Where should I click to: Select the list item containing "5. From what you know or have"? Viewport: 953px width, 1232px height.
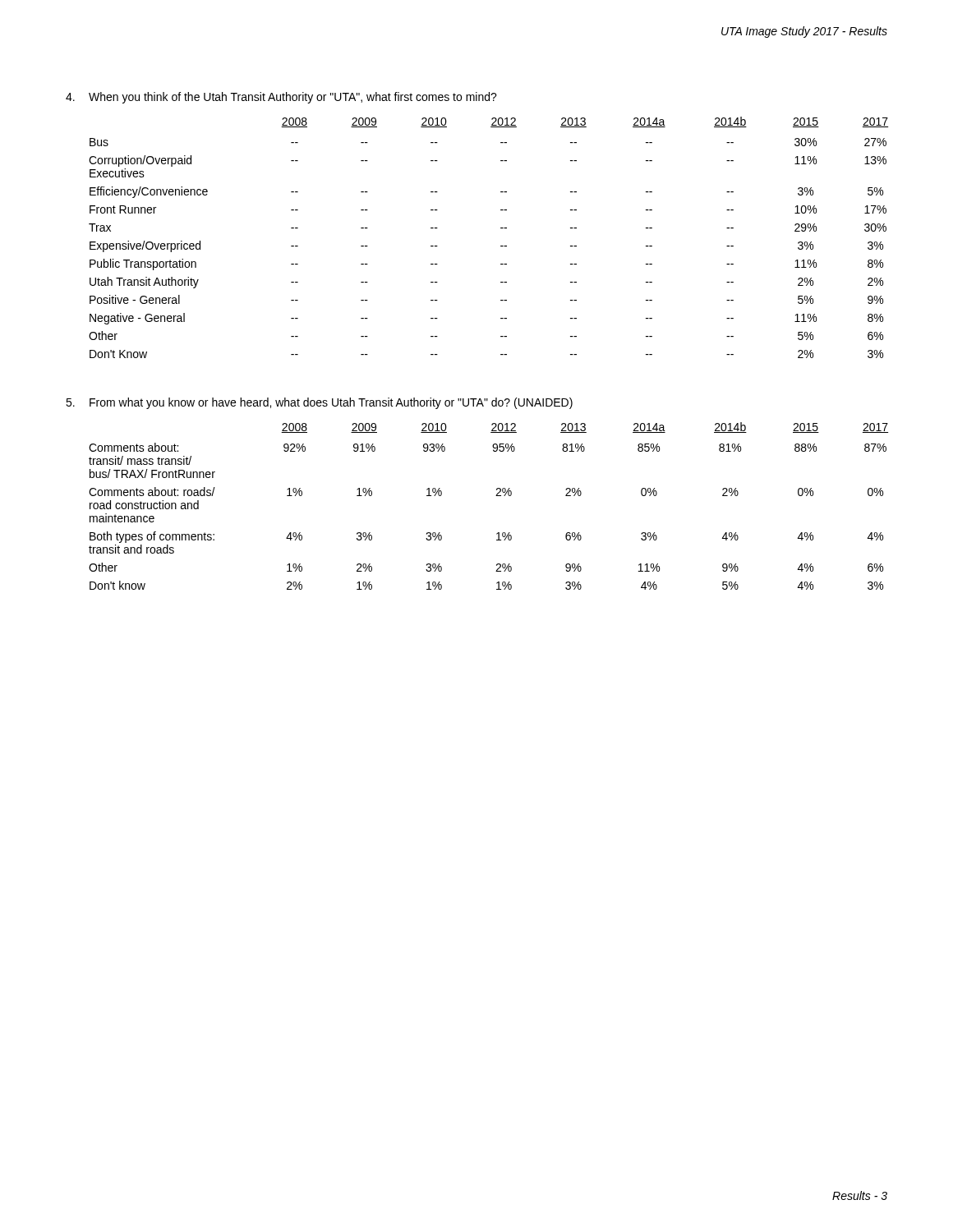pos(319,402)
